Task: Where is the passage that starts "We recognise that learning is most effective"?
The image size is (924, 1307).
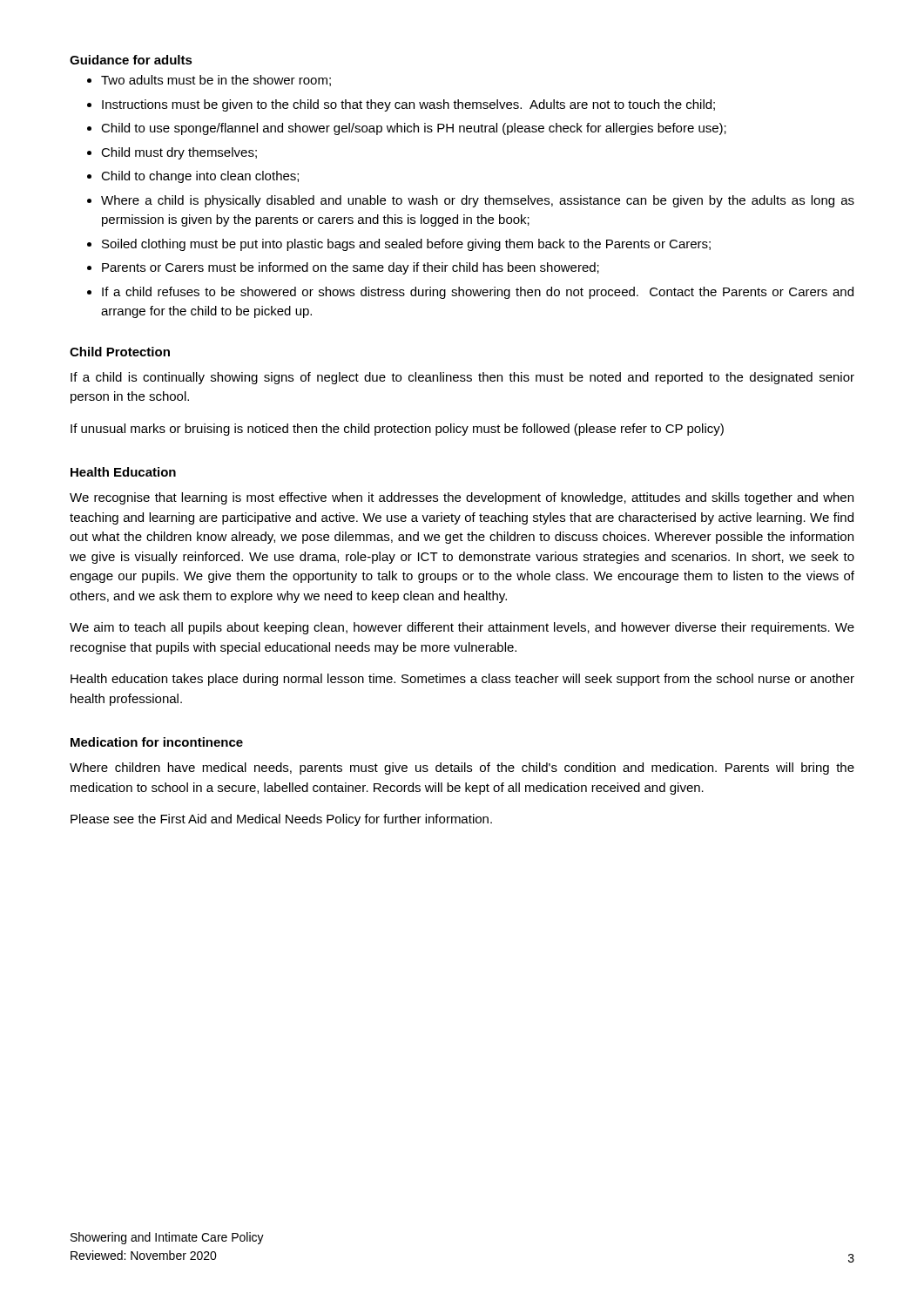Action: (x=462, y=546)
